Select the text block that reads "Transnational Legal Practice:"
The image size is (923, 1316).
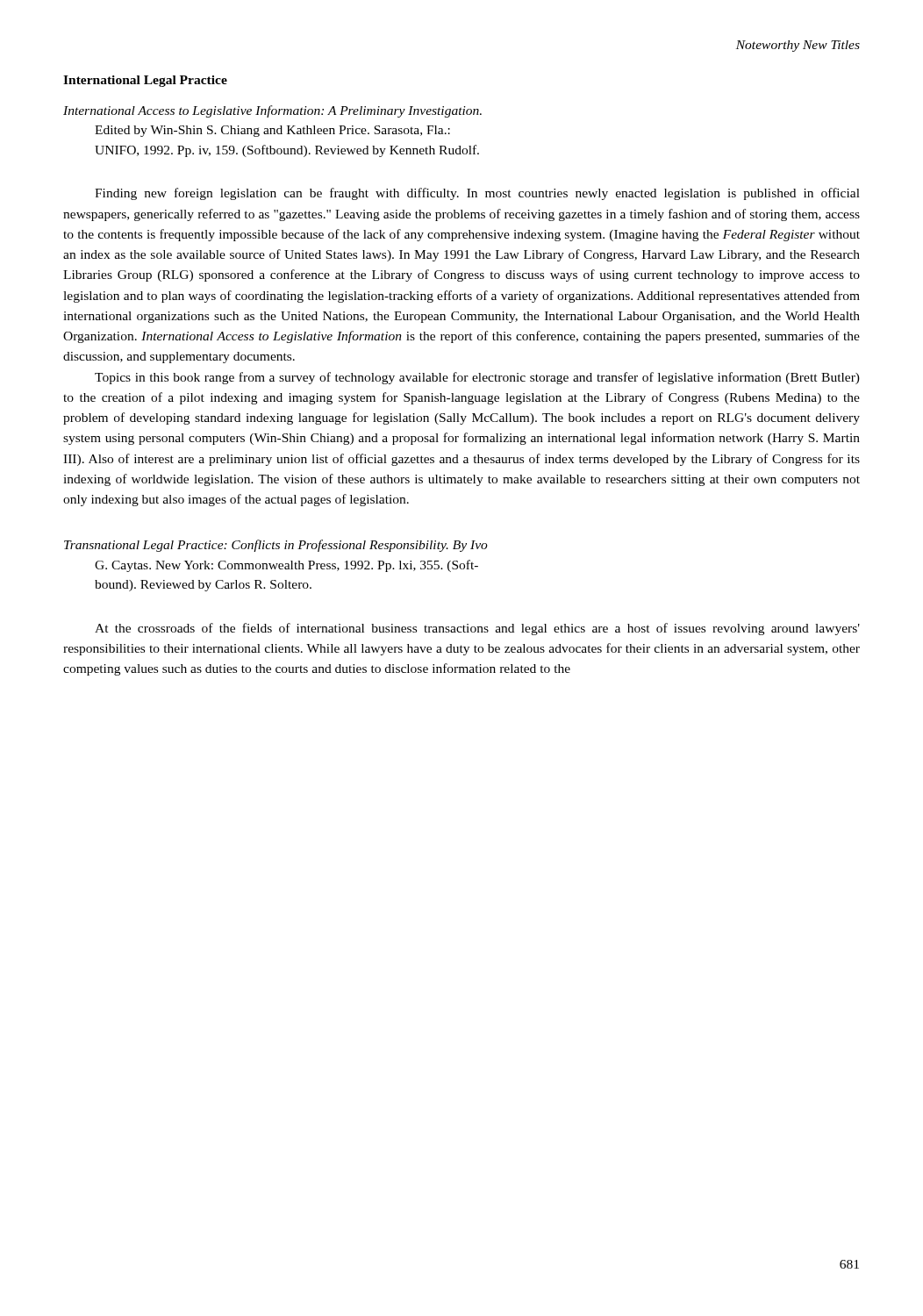[462, 565]
